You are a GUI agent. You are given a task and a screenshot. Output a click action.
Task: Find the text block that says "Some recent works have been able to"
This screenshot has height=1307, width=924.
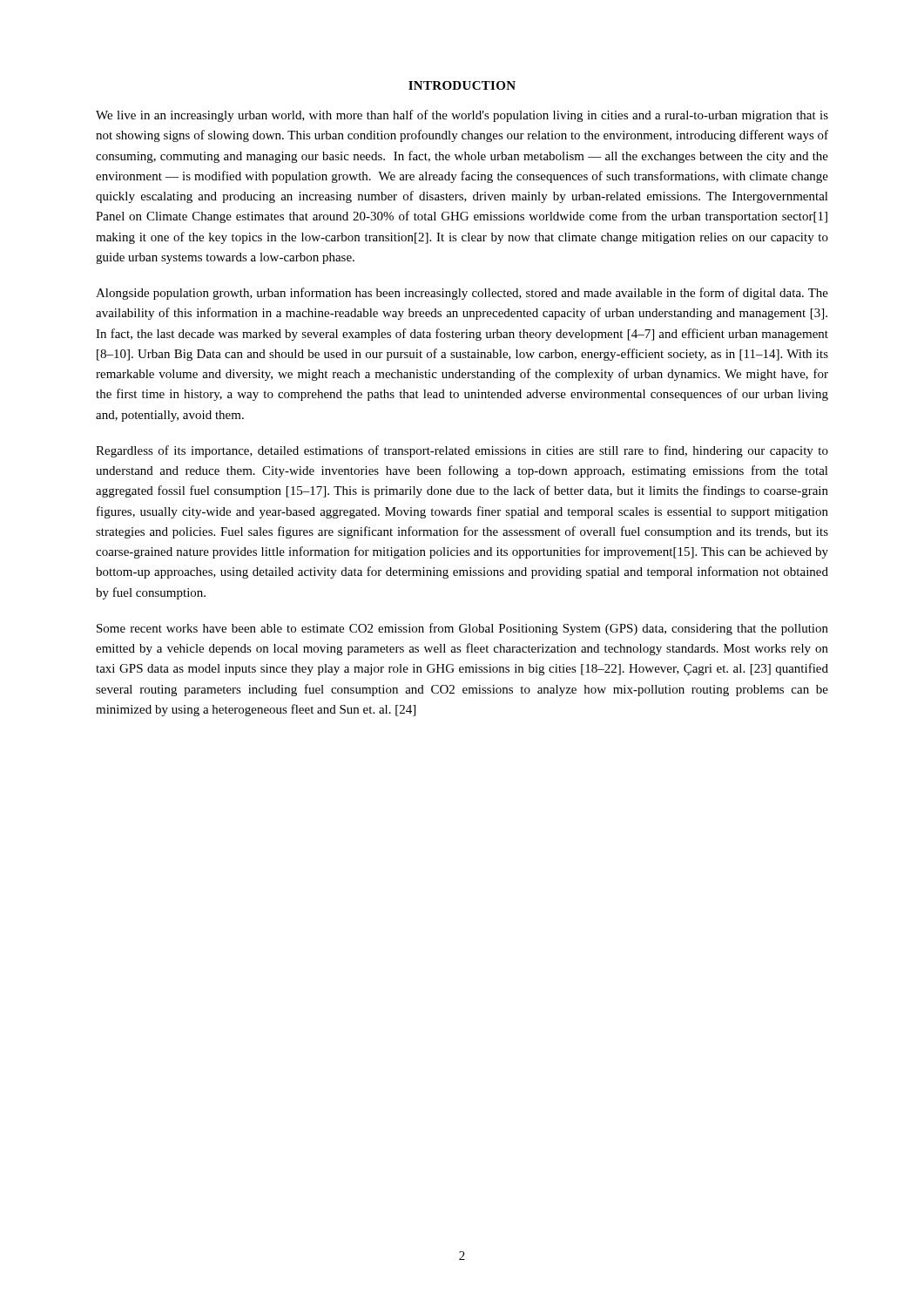coord(462,669)
